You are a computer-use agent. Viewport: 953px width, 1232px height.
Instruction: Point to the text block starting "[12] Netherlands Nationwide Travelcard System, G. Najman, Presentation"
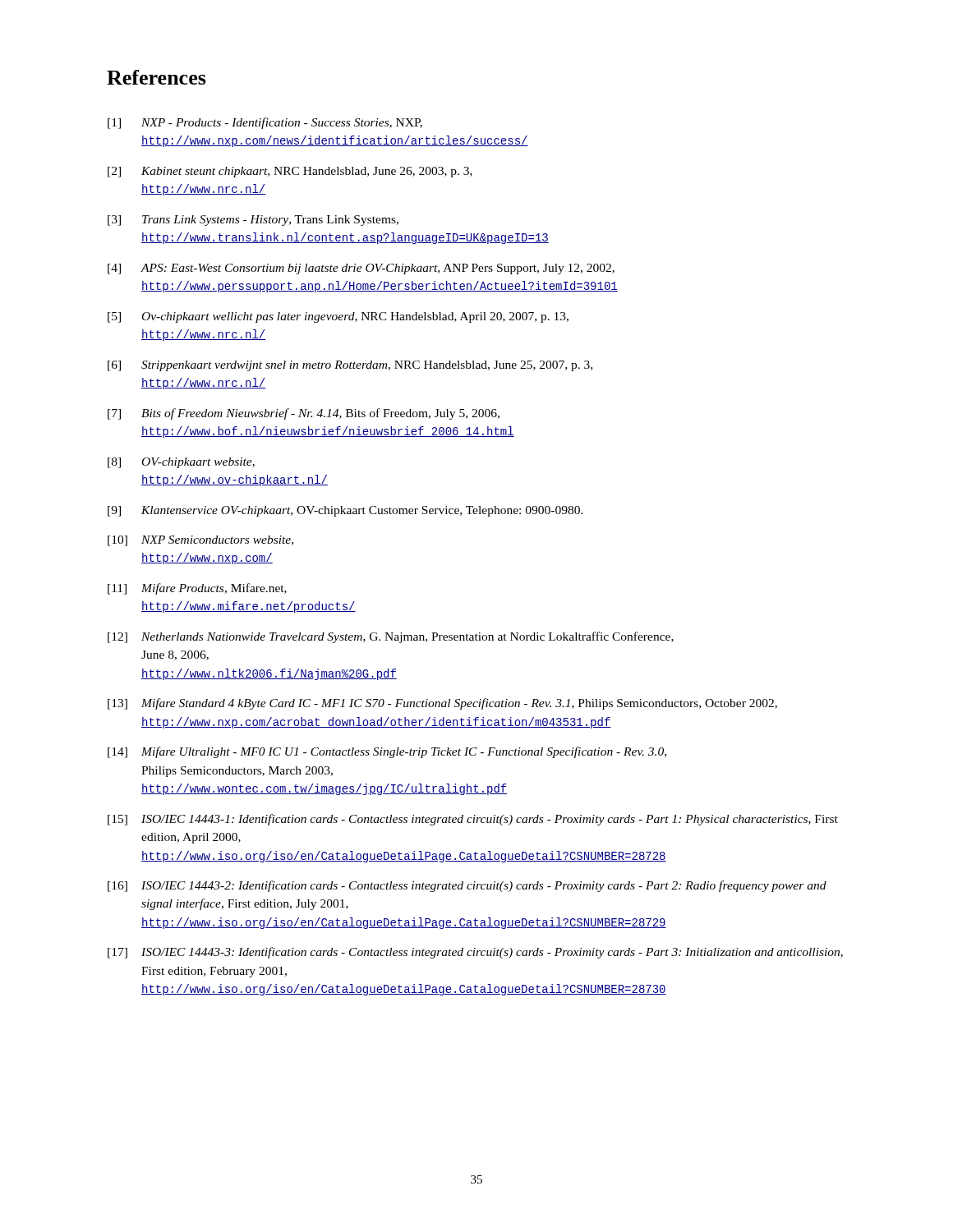click(x=391, y=637)
